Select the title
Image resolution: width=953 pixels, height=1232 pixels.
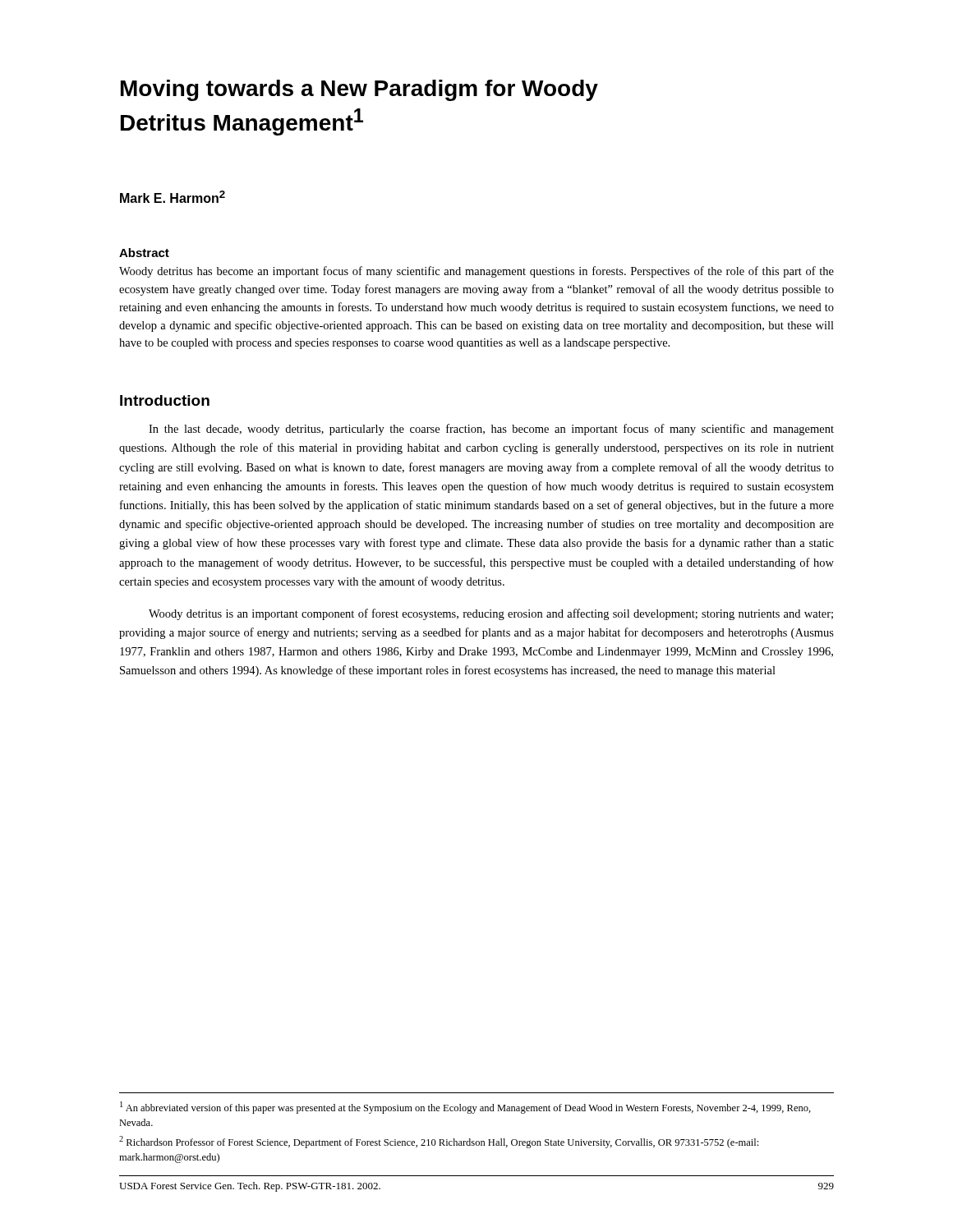tap(476, 106)
